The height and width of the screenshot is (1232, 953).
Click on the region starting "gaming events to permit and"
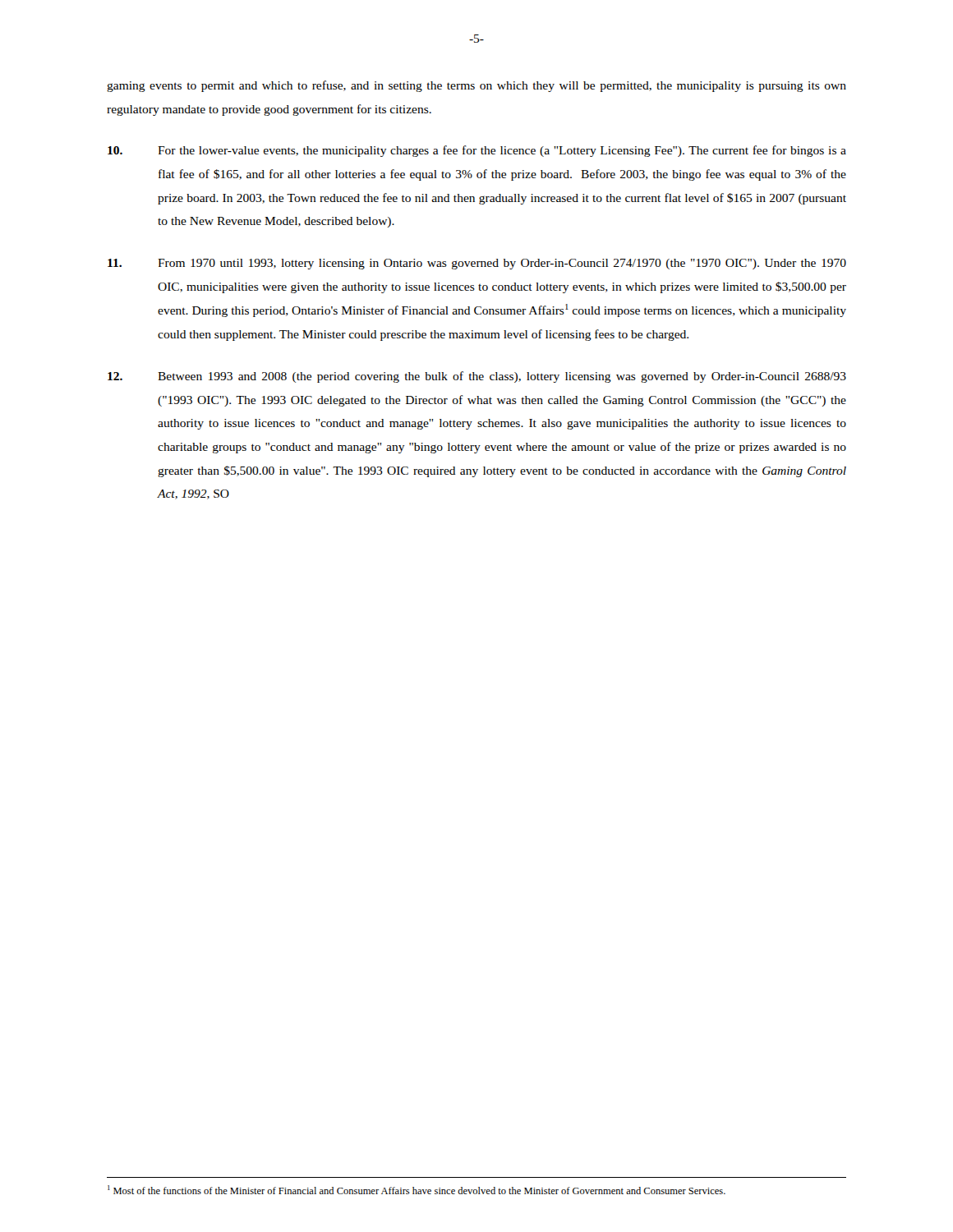476,97
